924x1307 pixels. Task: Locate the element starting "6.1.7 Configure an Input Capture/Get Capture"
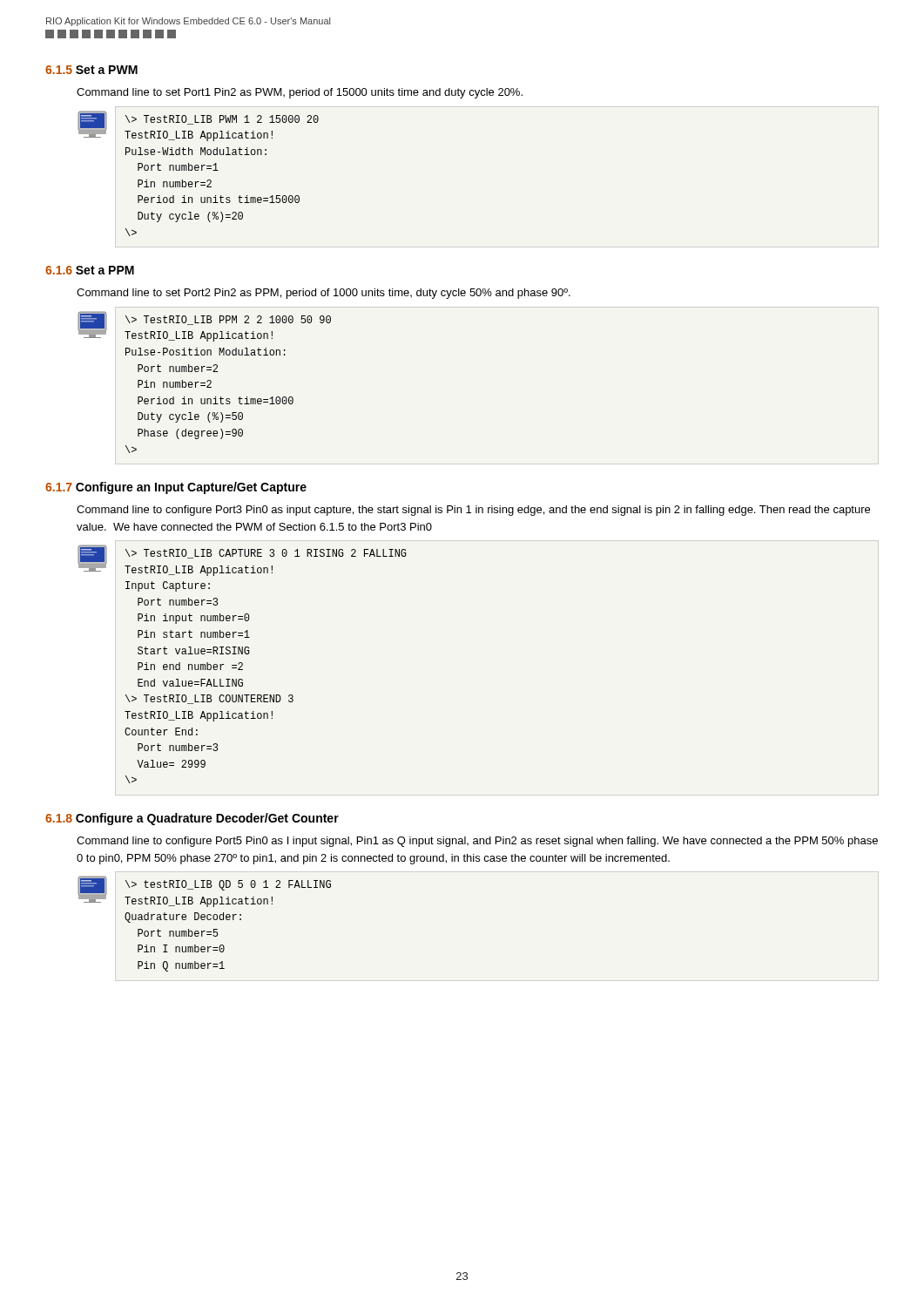point(176,487)
